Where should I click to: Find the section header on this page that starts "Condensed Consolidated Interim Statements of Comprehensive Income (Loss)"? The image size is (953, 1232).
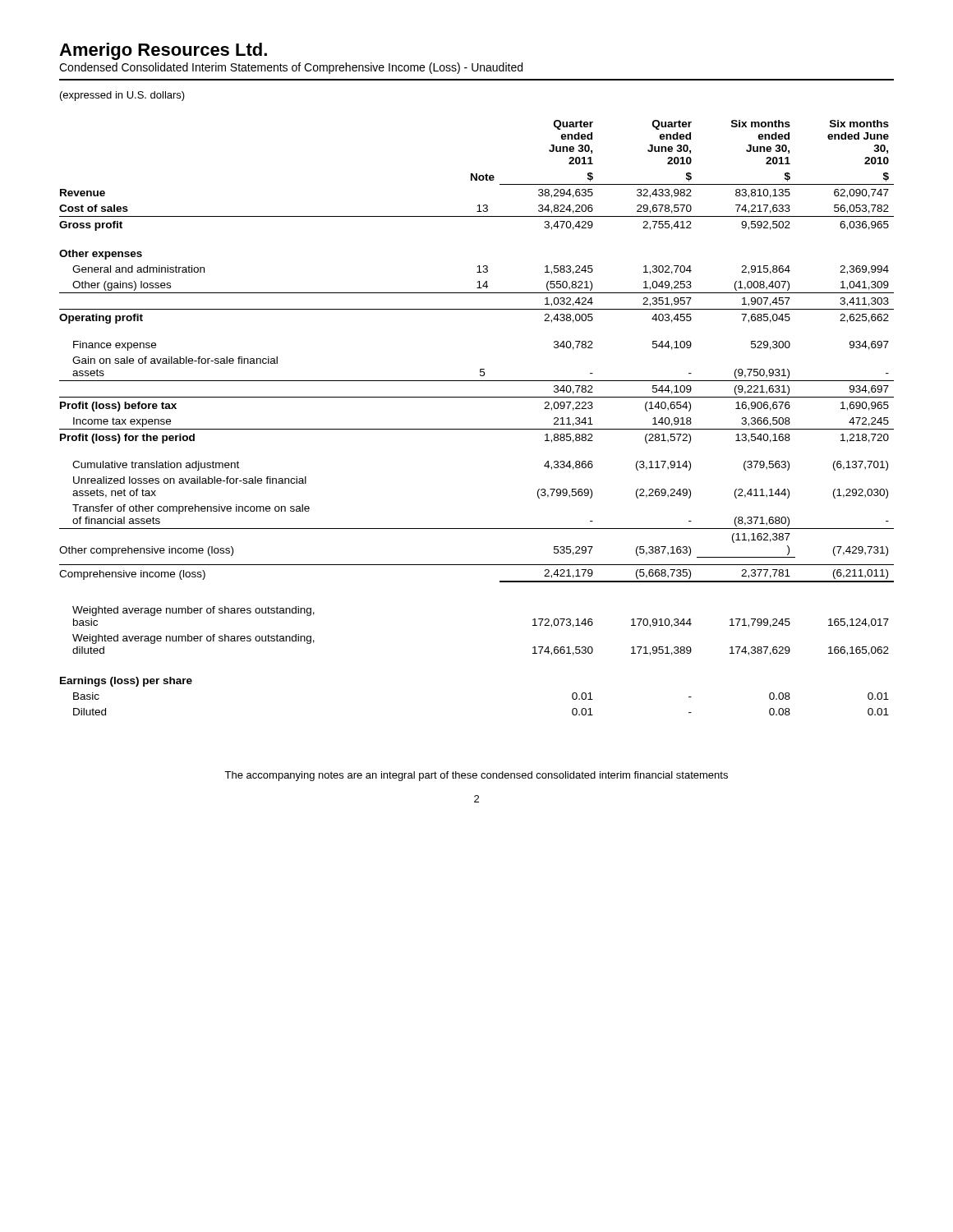pyautogui.click(x=291, y=67)
